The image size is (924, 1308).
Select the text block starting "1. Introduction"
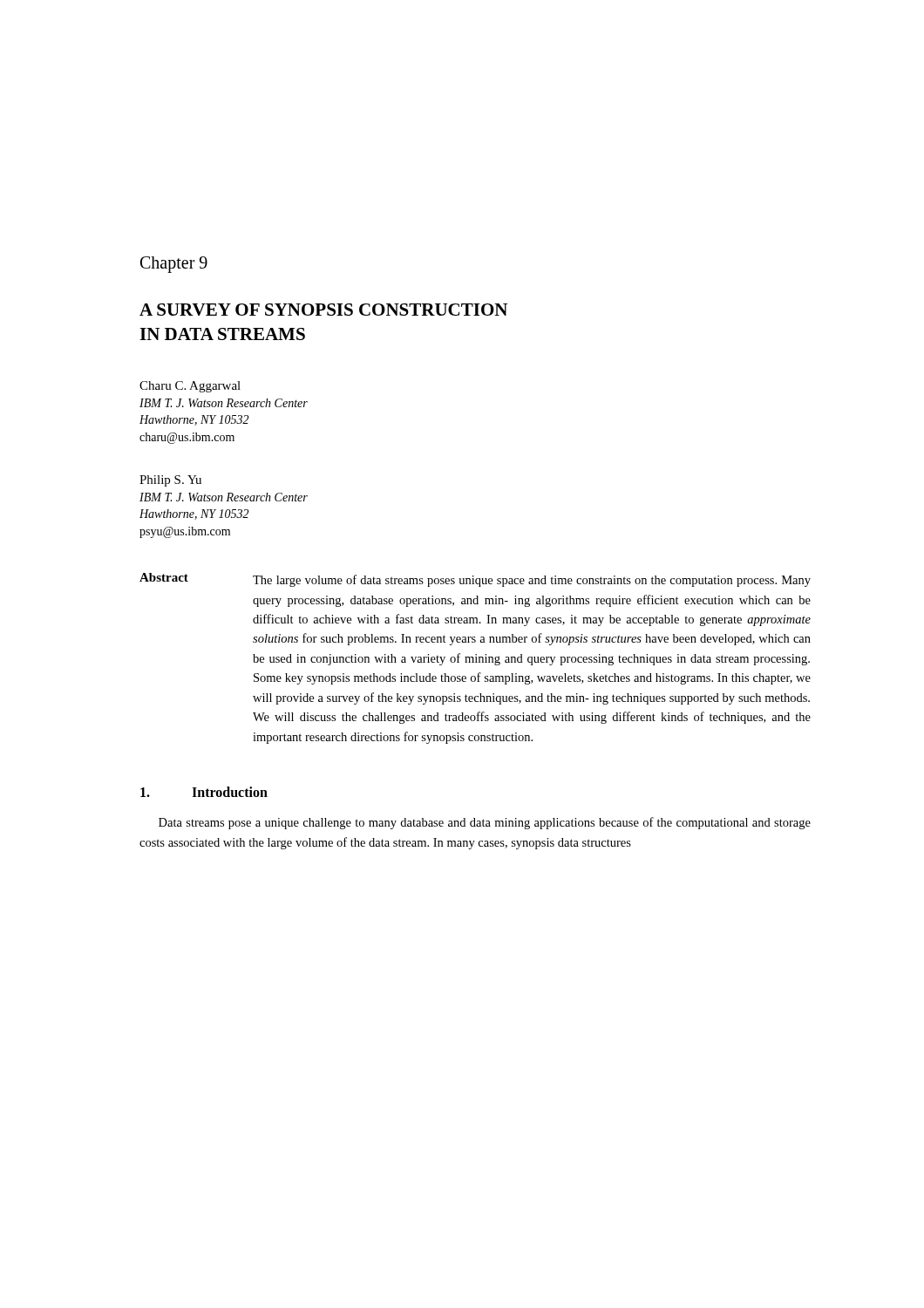click(x=203, y=793)
